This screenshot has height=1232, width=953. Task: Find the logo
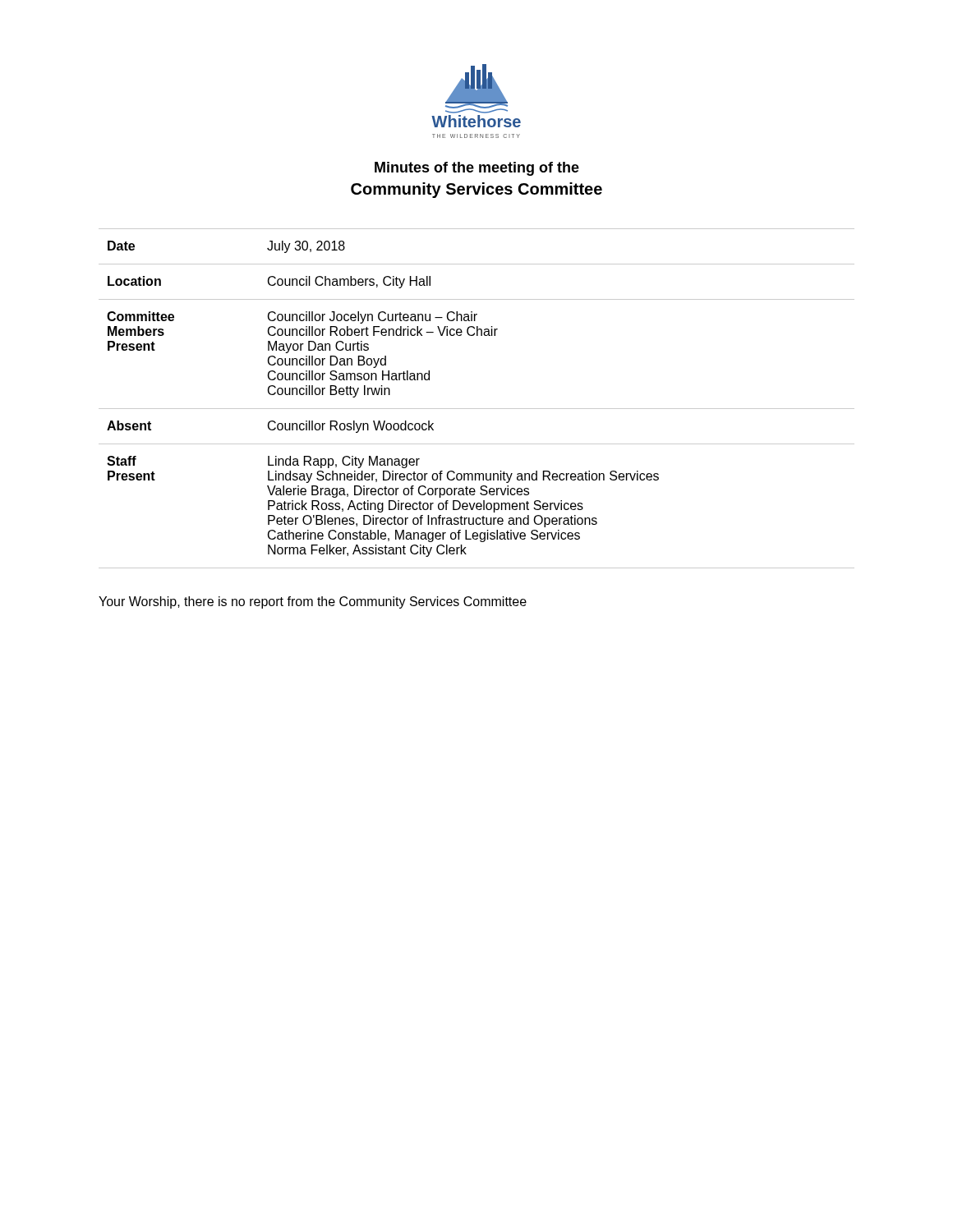tap(476, 96)
